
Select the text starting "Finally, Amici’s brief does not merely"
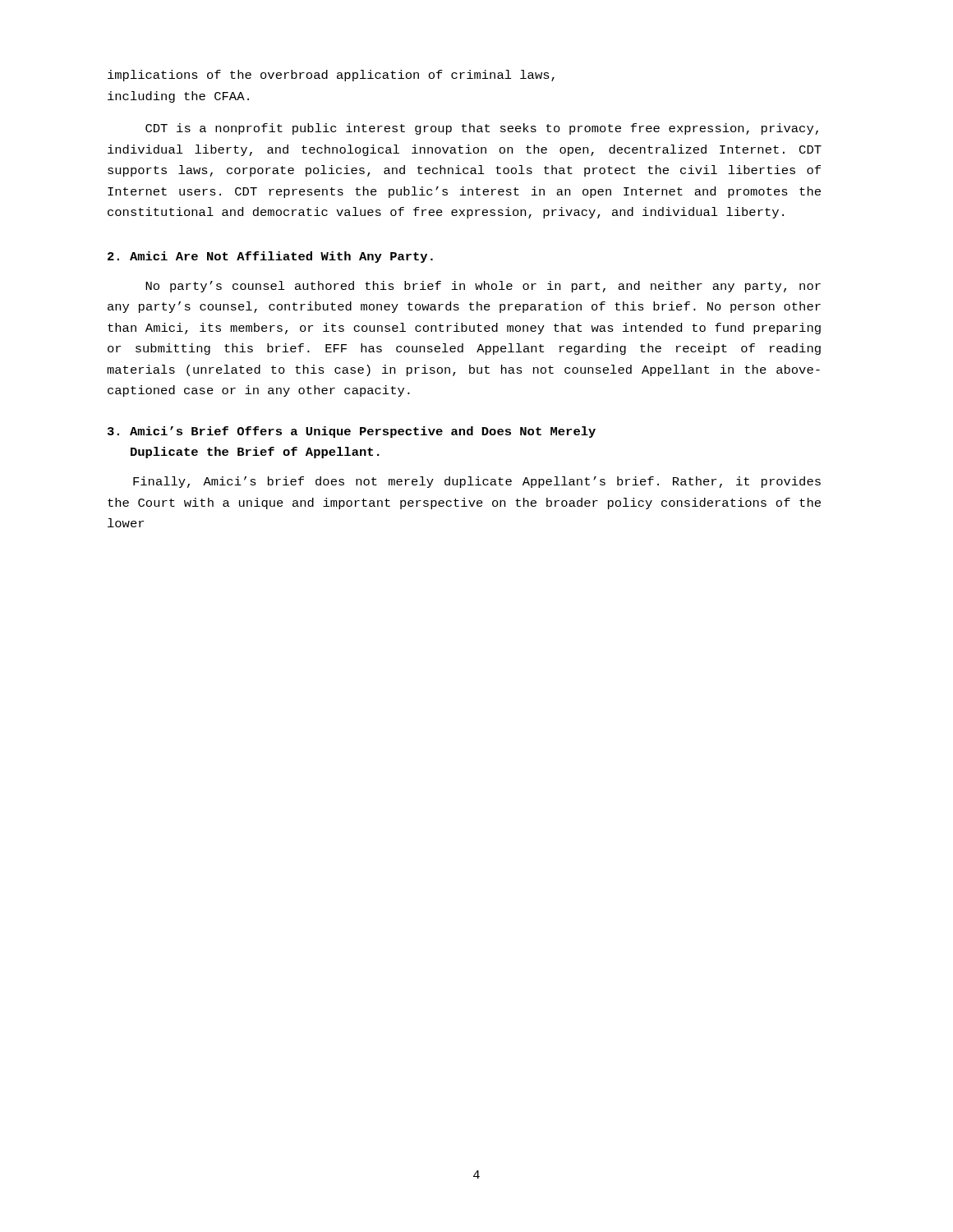coord(464,503)
